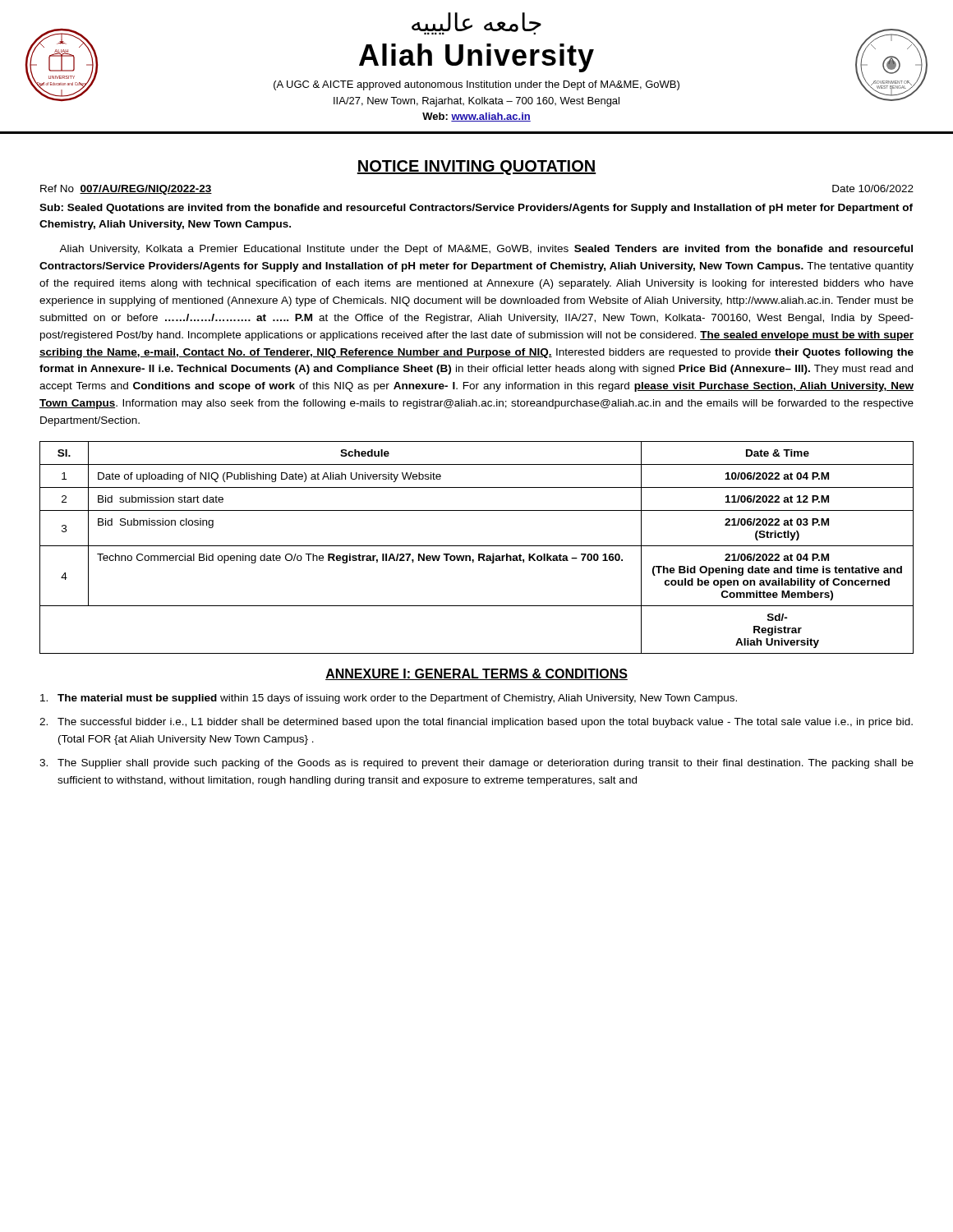Click on the block starting "Ref No 007/AU/REG/NIQ/2022-23 Date 10/06/2022"
953x1232 pixels.
146,189
